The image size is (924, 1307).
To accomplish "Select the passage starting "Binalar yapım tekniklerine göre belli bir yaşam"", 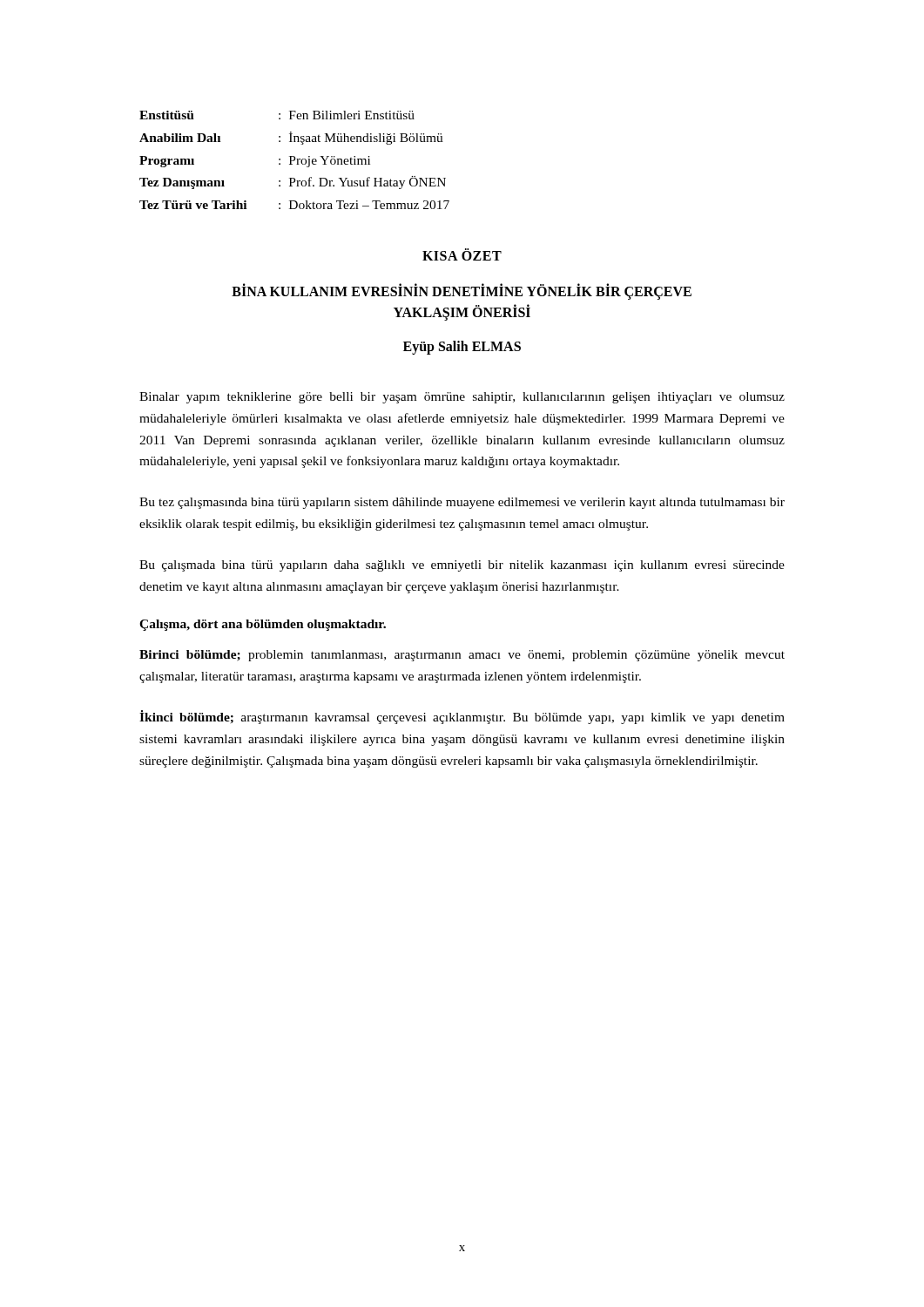I will click(462, 428).
